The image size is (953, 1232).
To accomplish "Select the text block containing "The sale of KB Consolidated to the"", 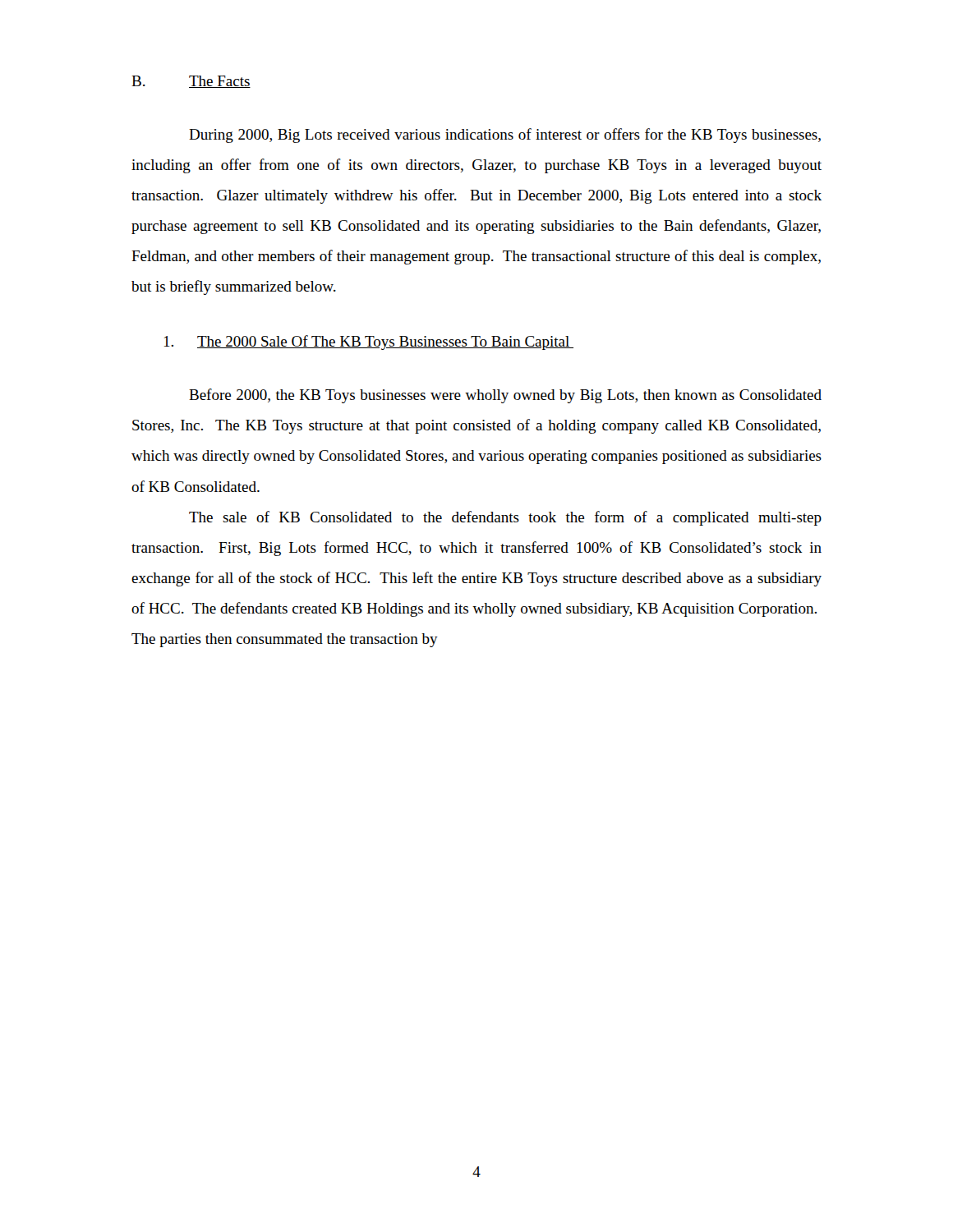I will tap(476, 578).
